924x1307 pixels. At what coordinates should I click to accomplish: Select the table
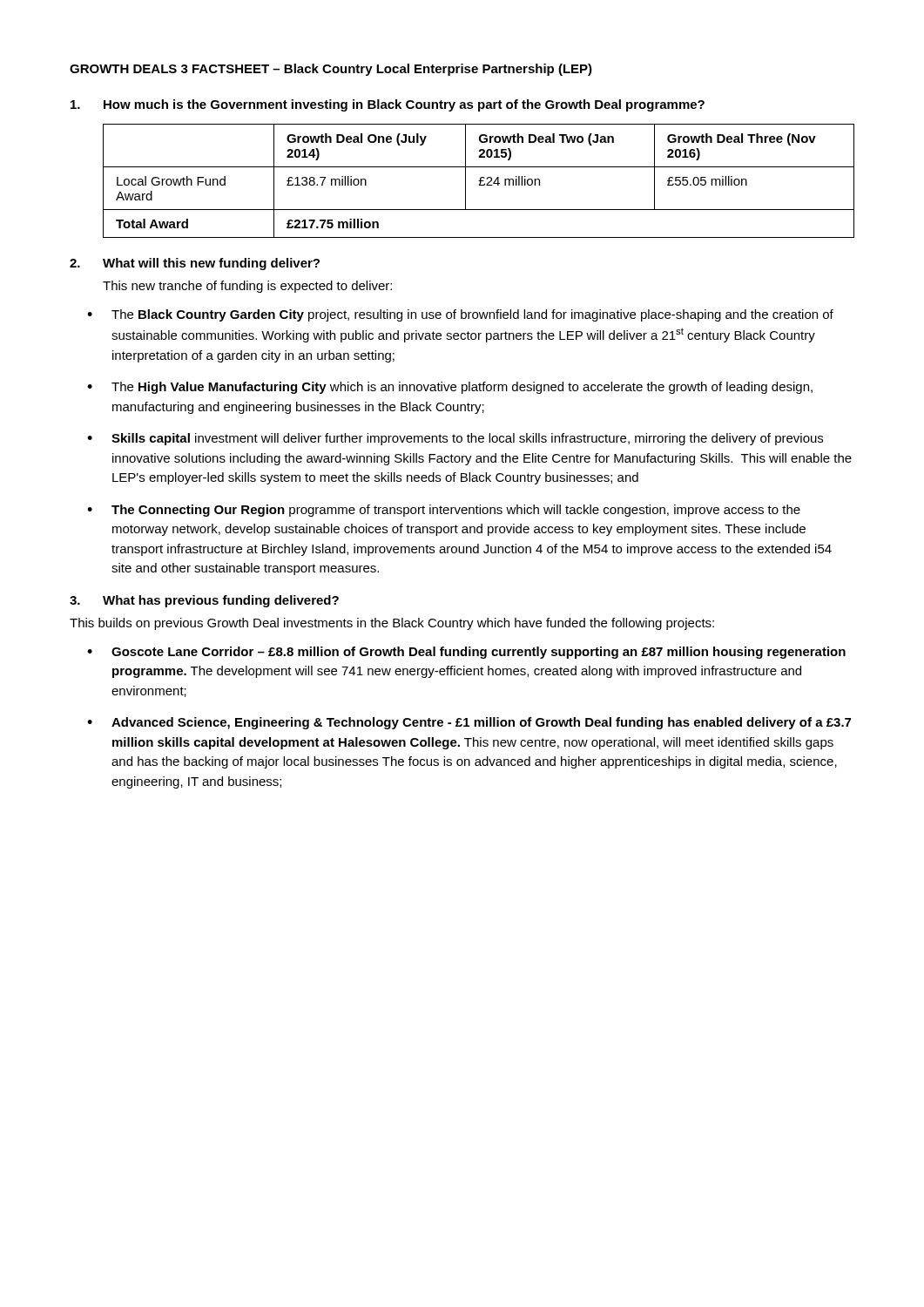[479, 180]
